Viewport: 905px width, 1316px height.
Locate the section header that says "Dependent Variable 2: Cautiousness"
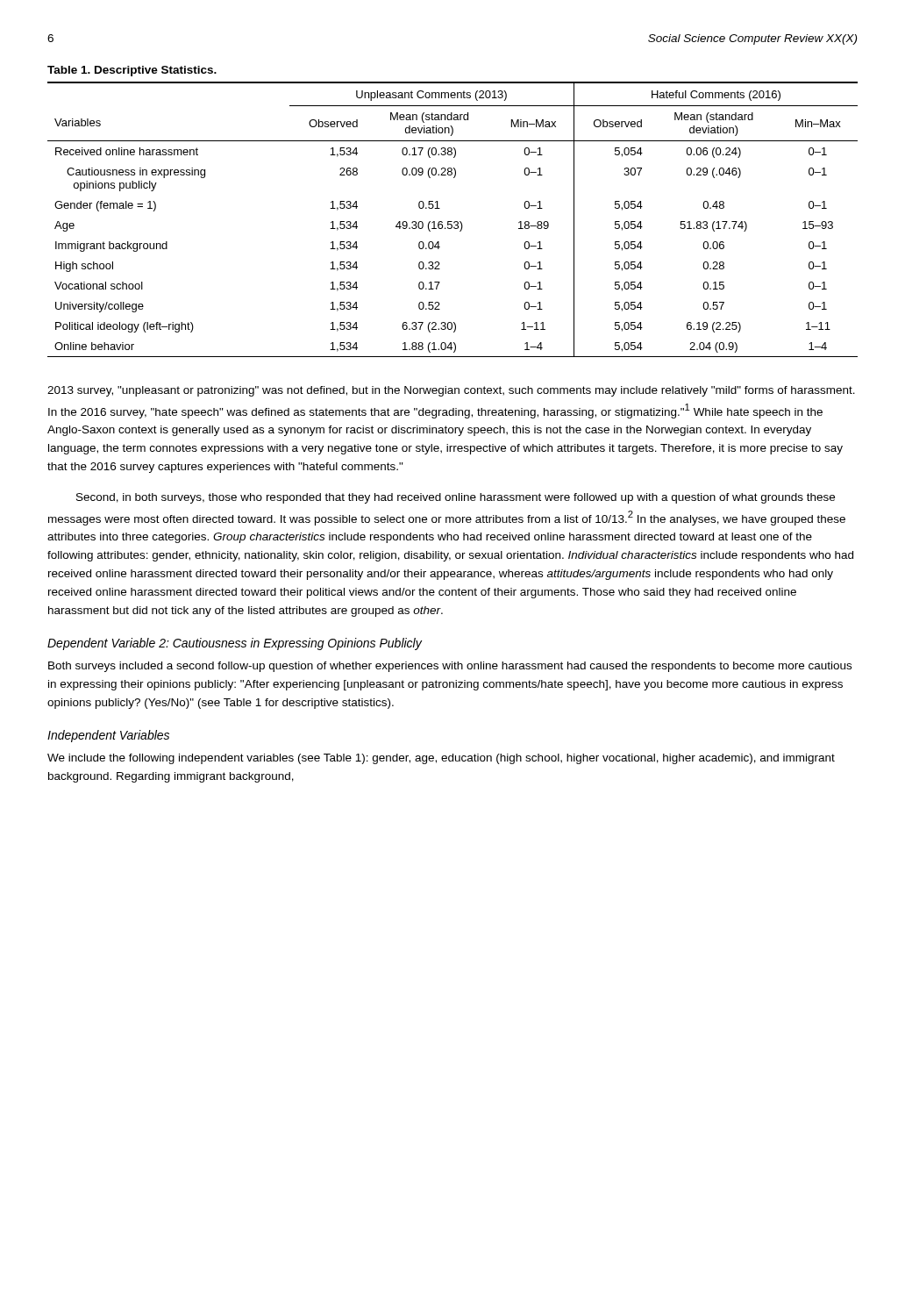pyautogui.click(x=234, y=643)
